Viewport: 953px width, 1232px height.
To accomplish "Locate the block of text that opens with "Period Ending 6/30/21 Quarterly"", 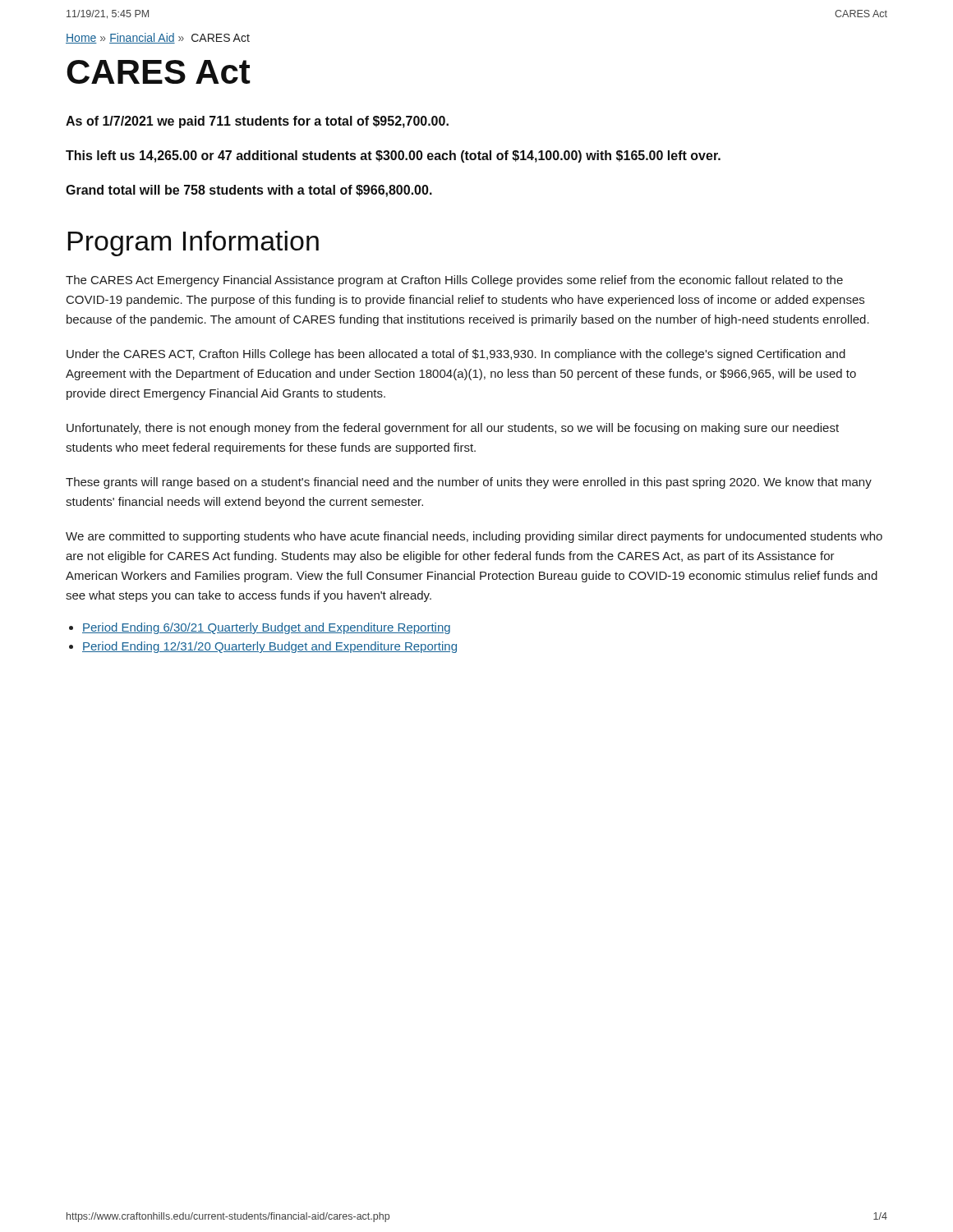I will point(266,627).
